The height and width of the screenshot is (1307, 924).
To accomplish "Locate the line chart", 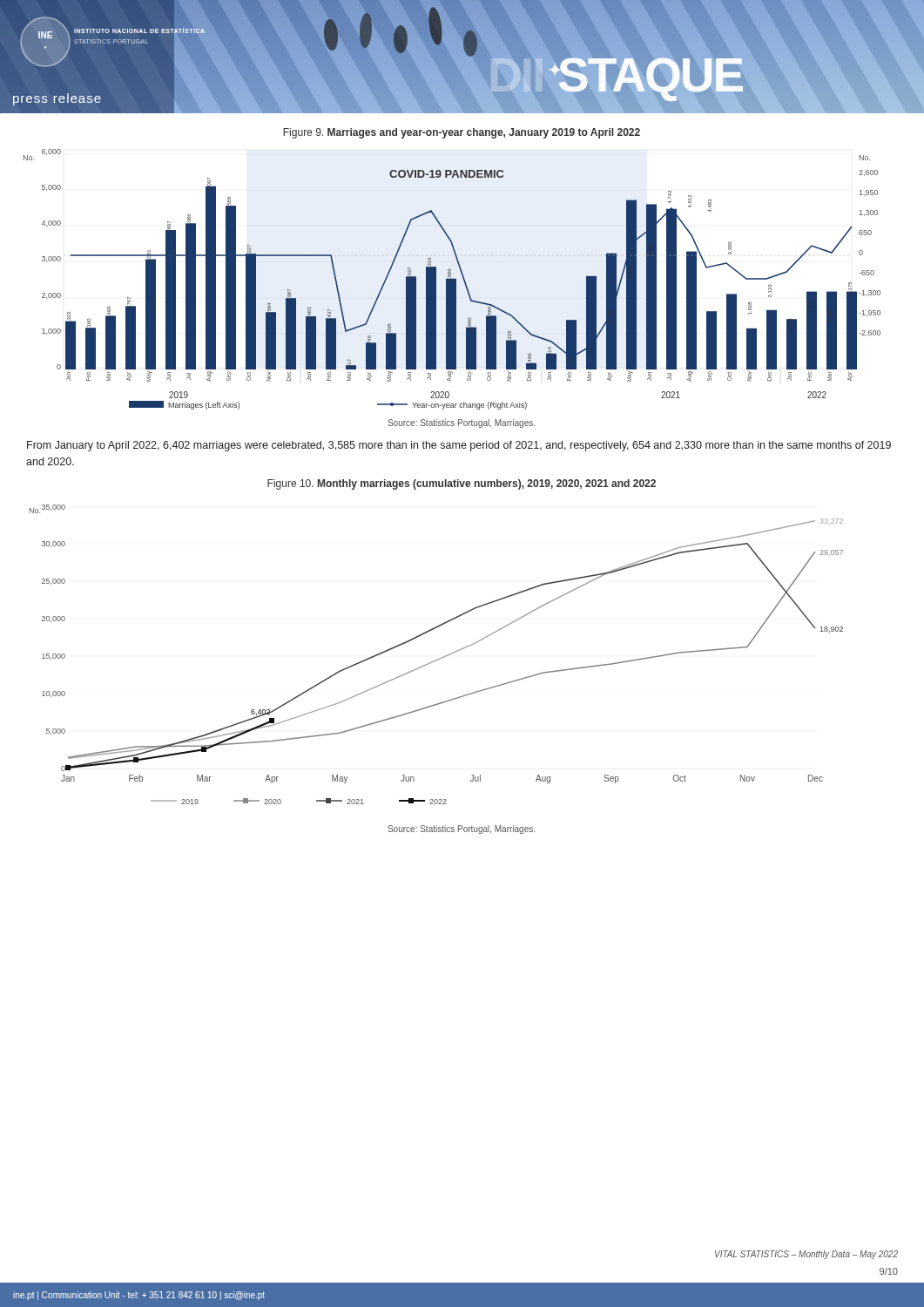I will click(x=462, y=655).
